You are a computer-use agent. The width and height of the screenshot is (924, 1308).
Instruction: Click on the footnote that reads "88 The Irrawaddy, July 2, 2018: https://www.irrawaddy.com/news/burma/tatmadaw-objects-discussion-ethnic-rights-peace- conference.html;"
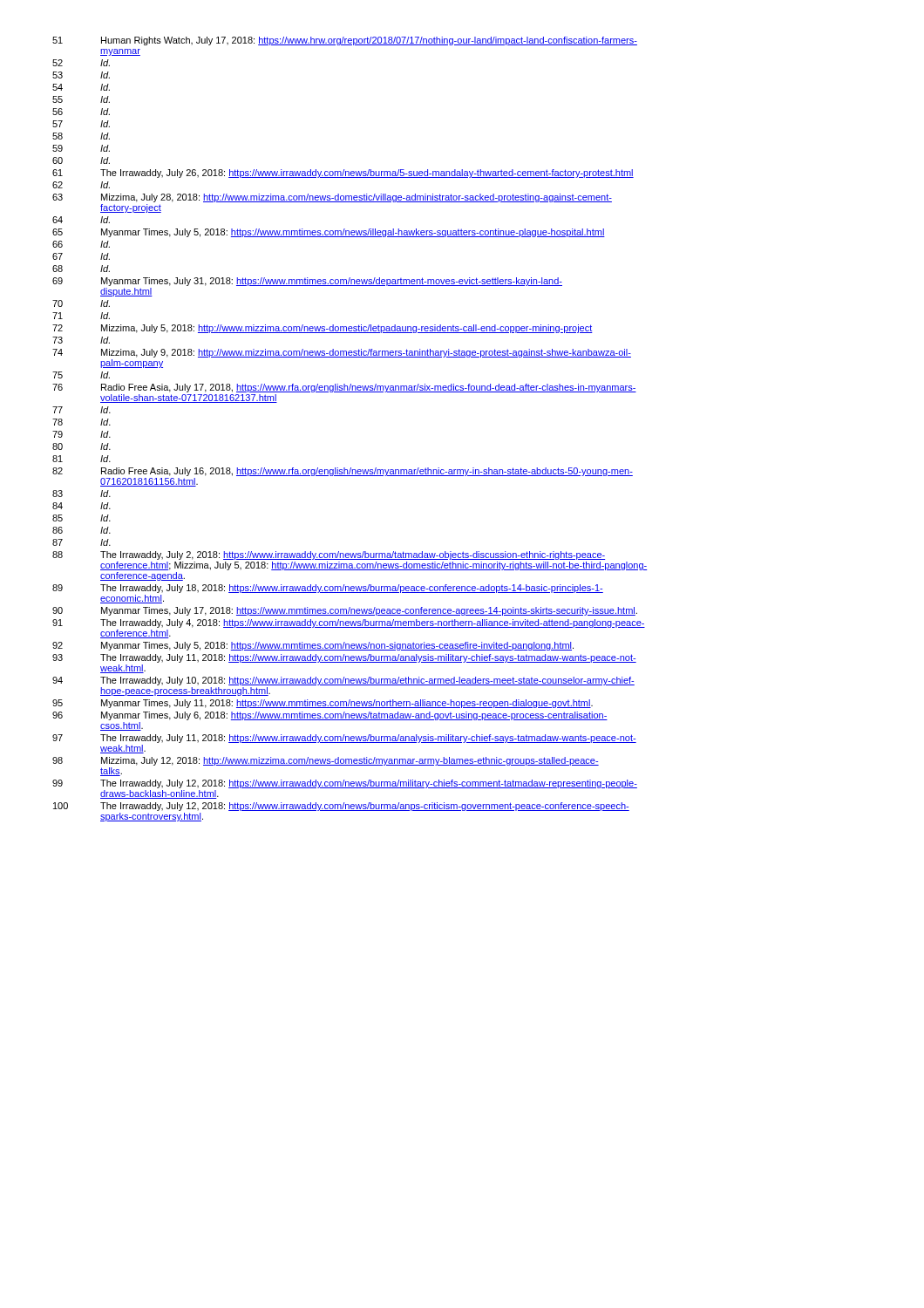pos(462,565)
